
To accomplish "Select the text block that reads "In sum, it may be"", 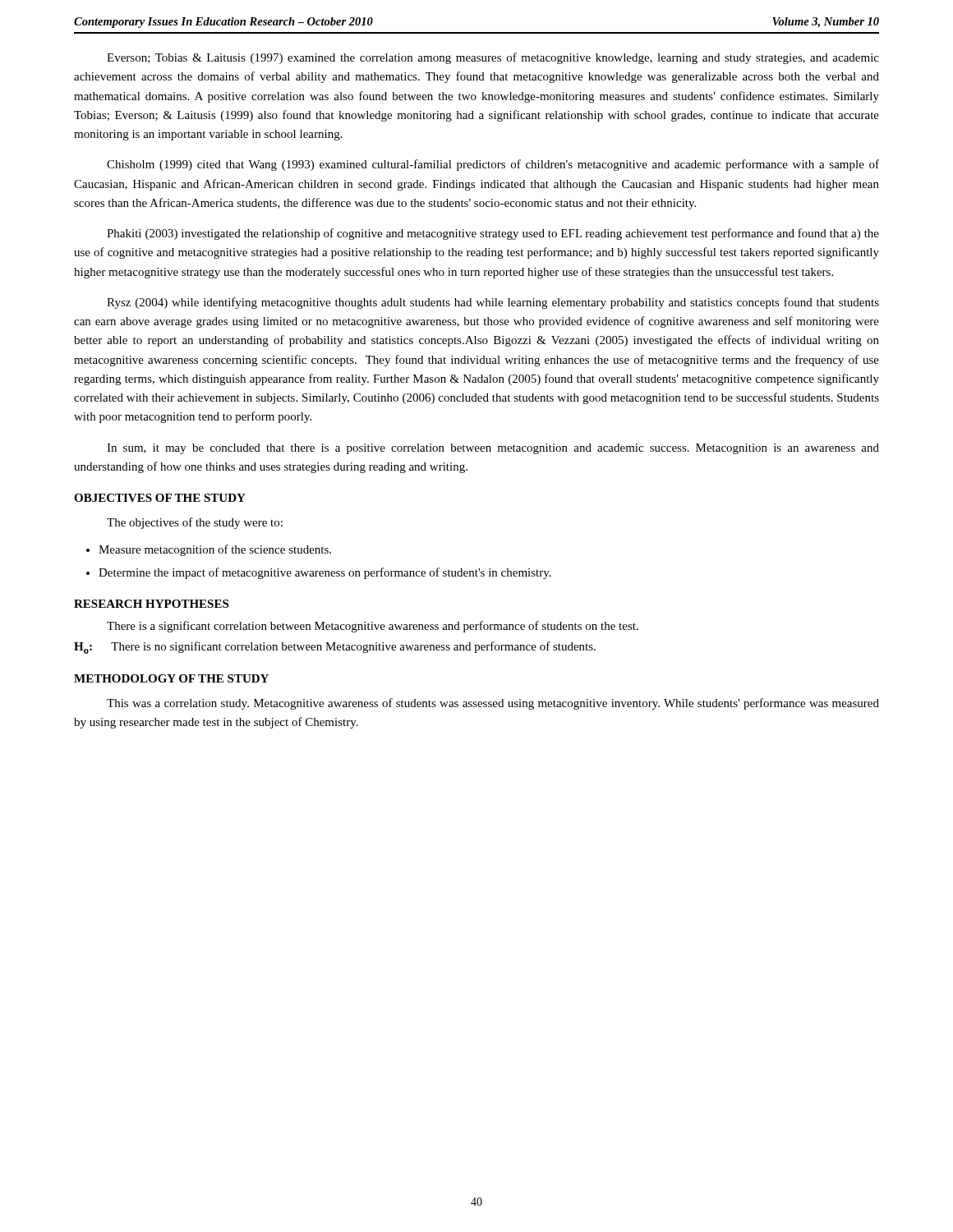I will click(x=476, y=457).
